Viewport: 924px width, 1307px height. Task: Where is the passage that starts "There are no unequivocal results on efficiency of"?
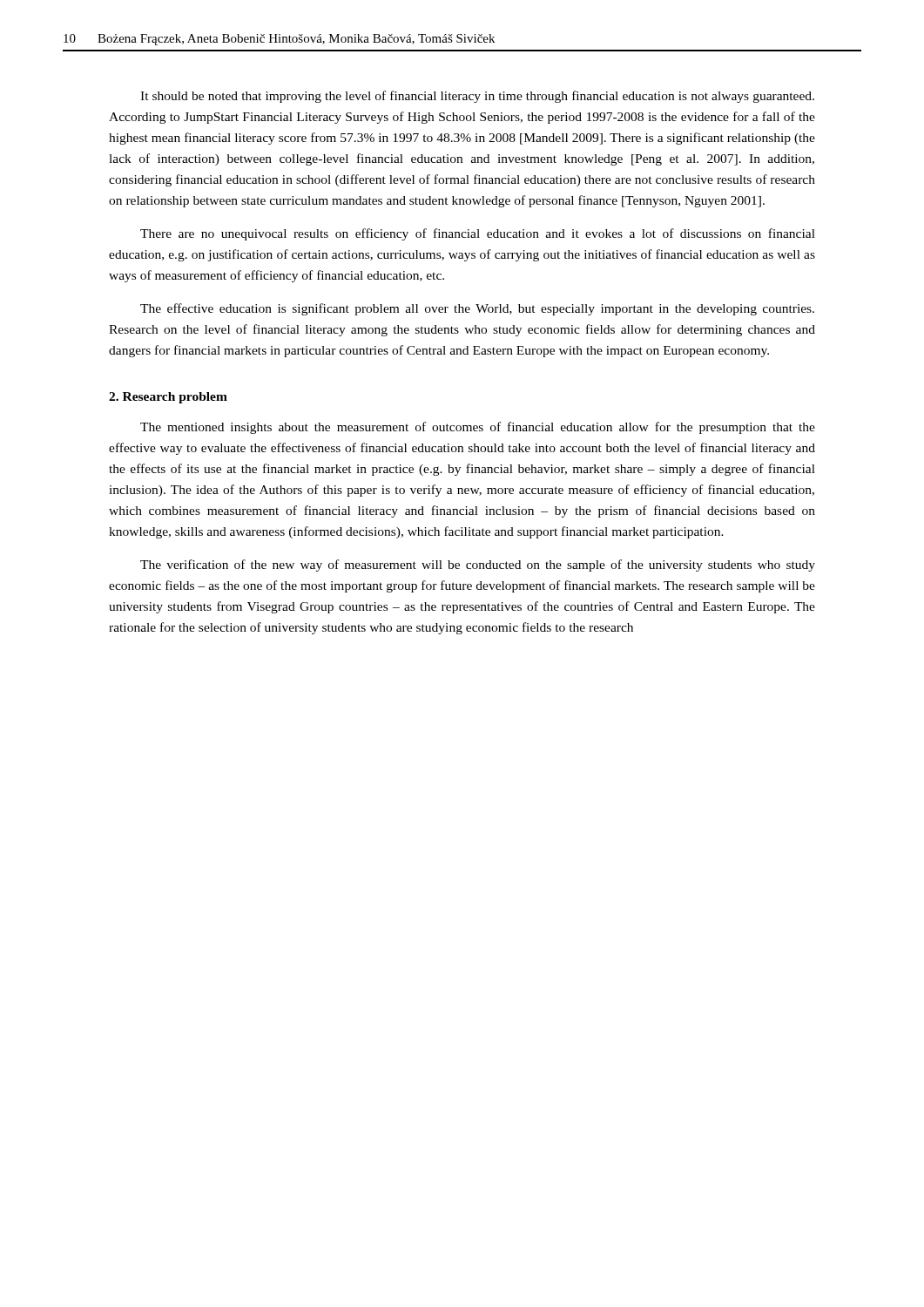click(462, 254)
